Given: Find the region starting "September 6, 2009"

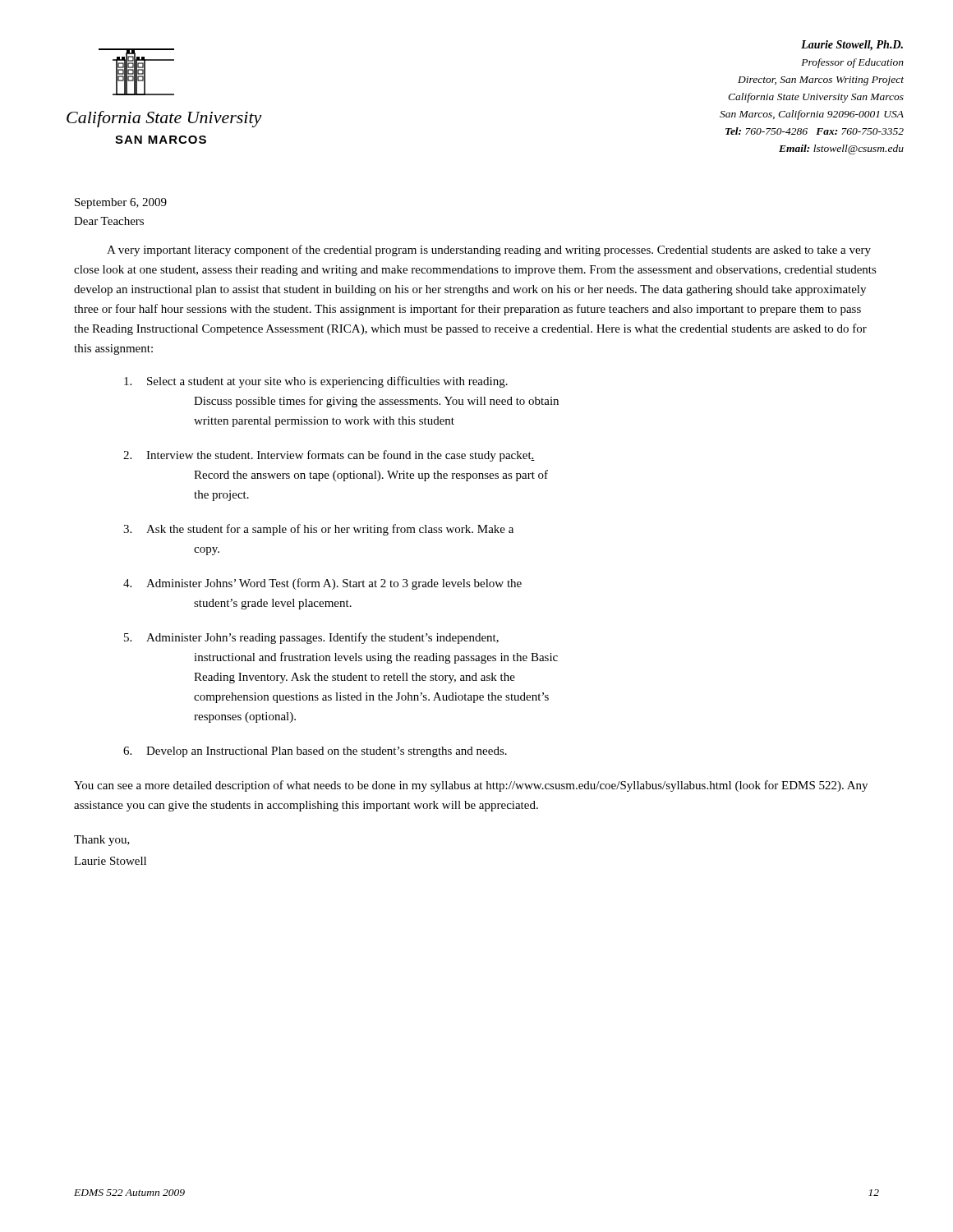Looking at the screenshot, I should coord(120,211).
